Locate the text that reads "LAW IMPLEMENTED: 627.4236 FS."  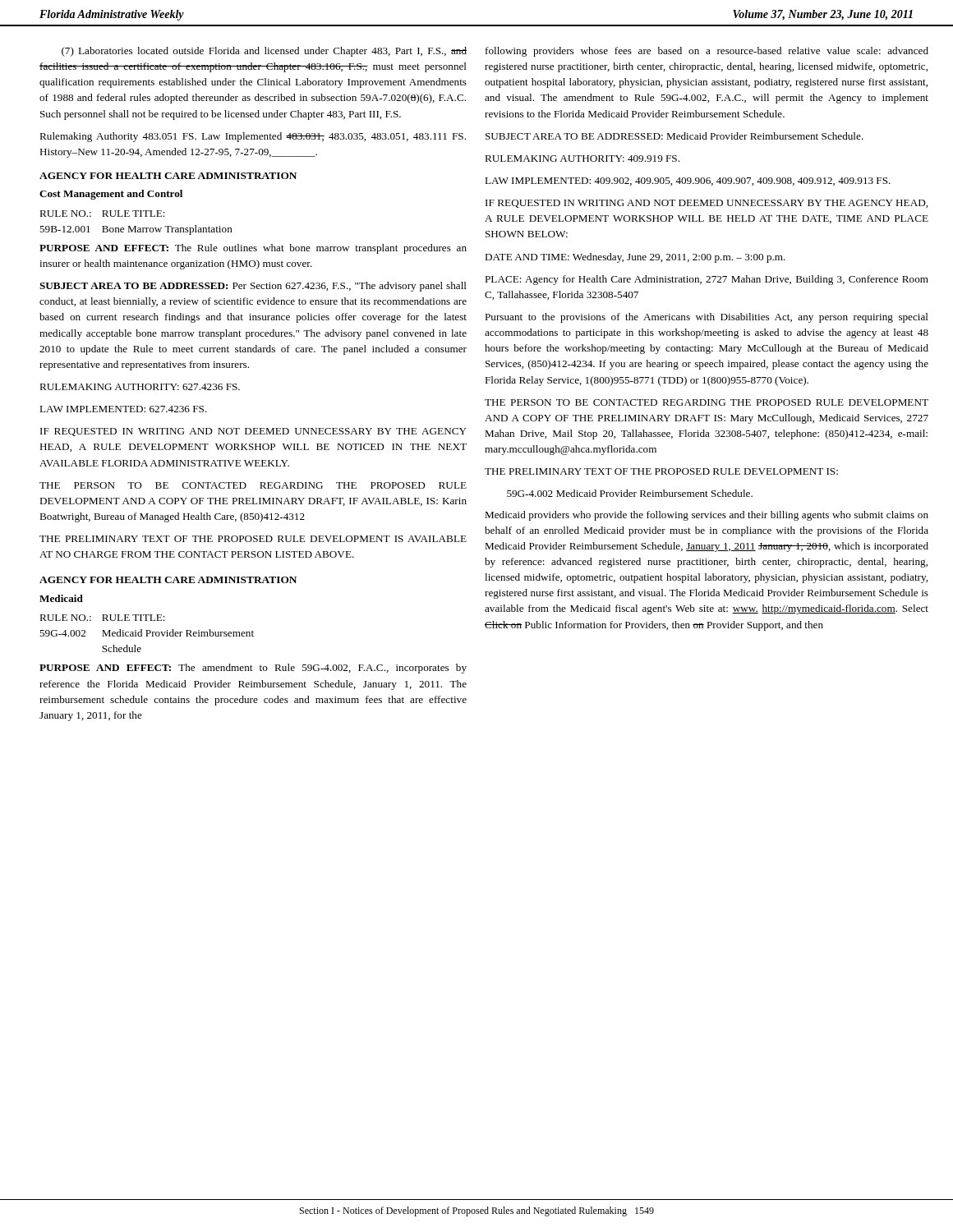[x=123, y=409]
